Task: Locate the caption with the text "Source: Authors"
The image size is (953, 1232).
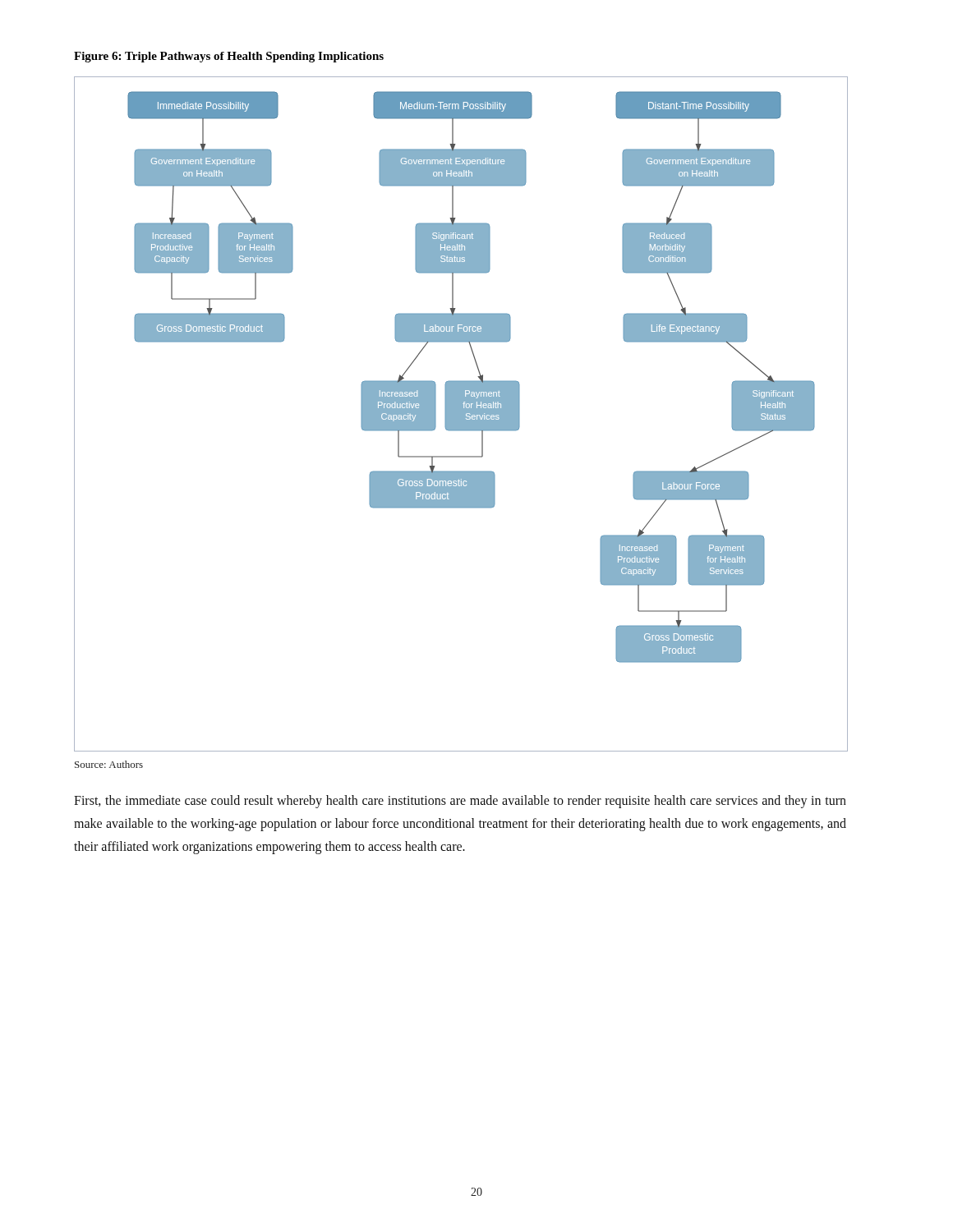Action: pos(108,764)
